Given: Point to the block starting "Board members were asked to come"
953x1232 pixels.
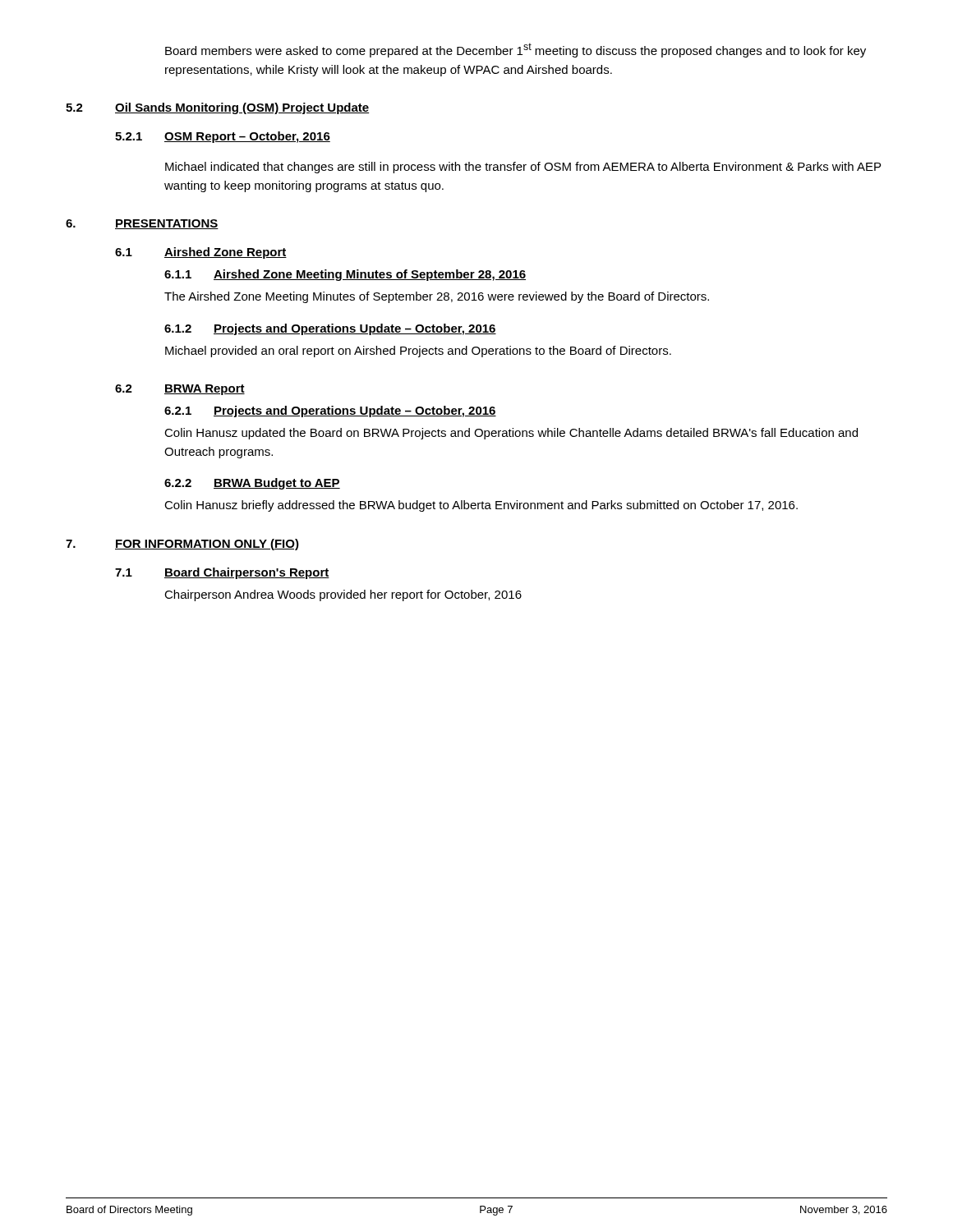Looking at the screenshot, I should [515, 59].
